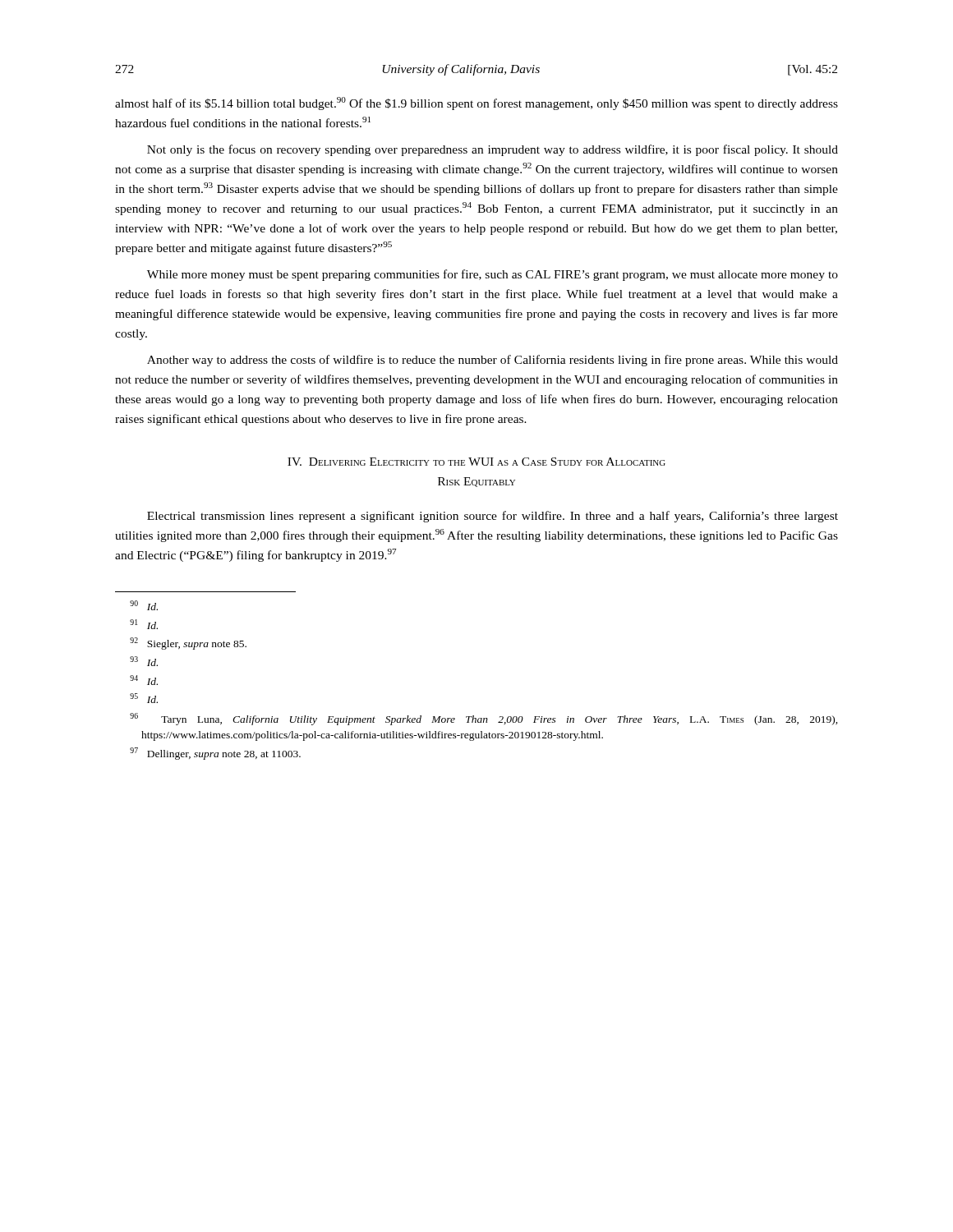Find the text block starting "96 Taryn Luna, California"
The image size is (953, 1232).
(476, 727)
